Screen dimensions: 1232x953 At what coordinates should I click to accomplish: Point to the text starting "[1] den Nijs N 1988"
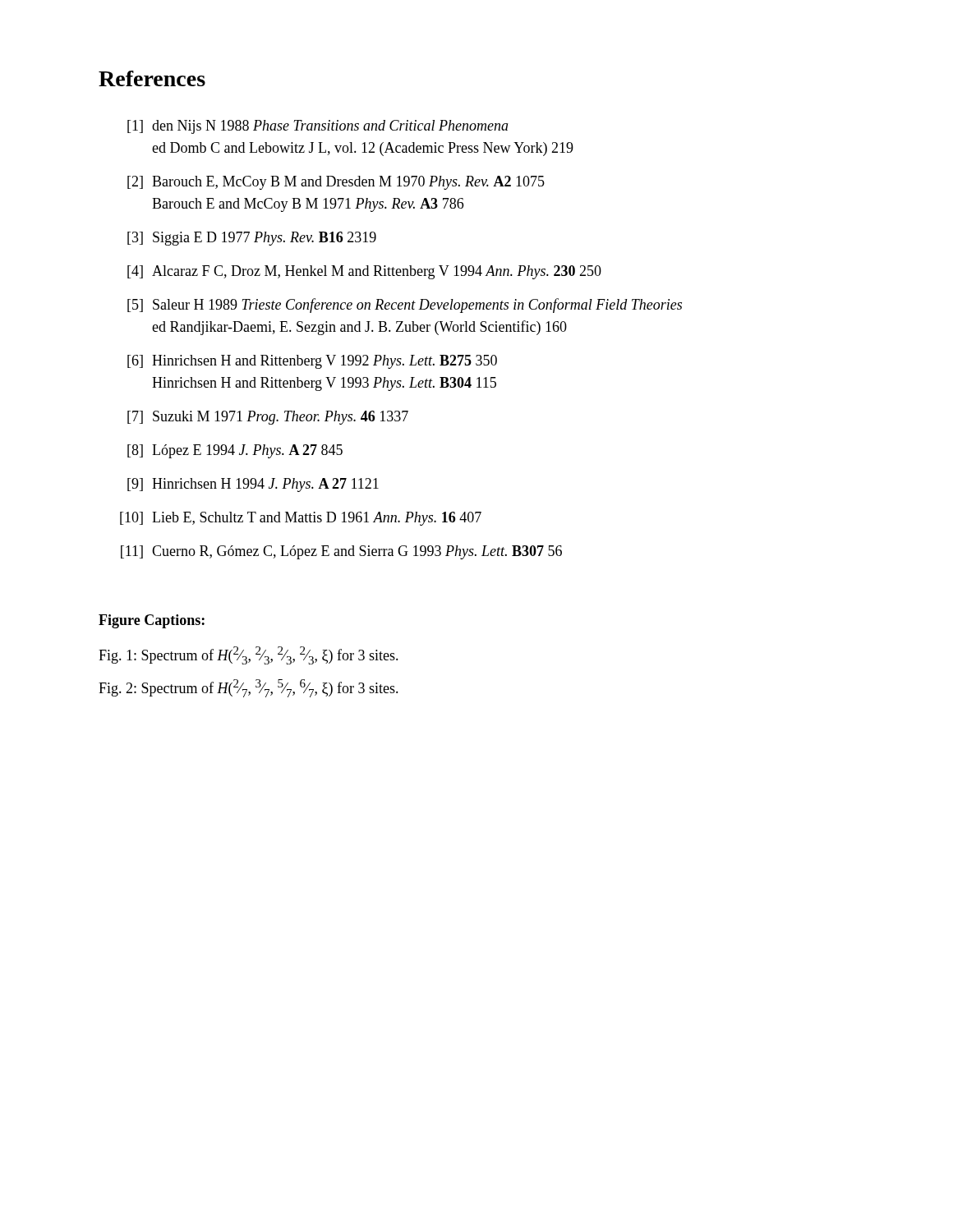pos(476,137)
